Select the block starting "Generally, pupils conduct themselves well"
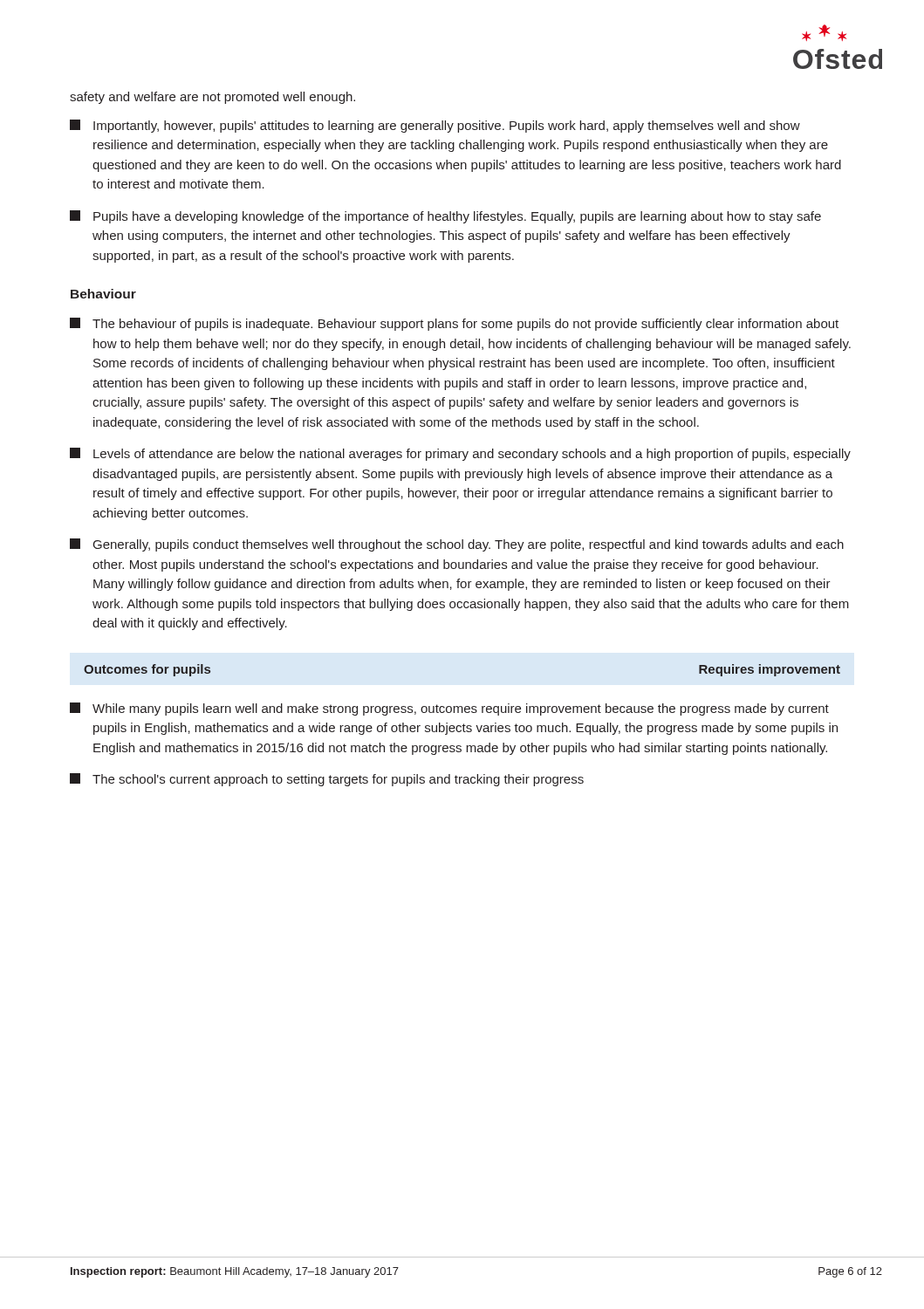This screenshot has width=924, height=1309. [x=462, y=584]
